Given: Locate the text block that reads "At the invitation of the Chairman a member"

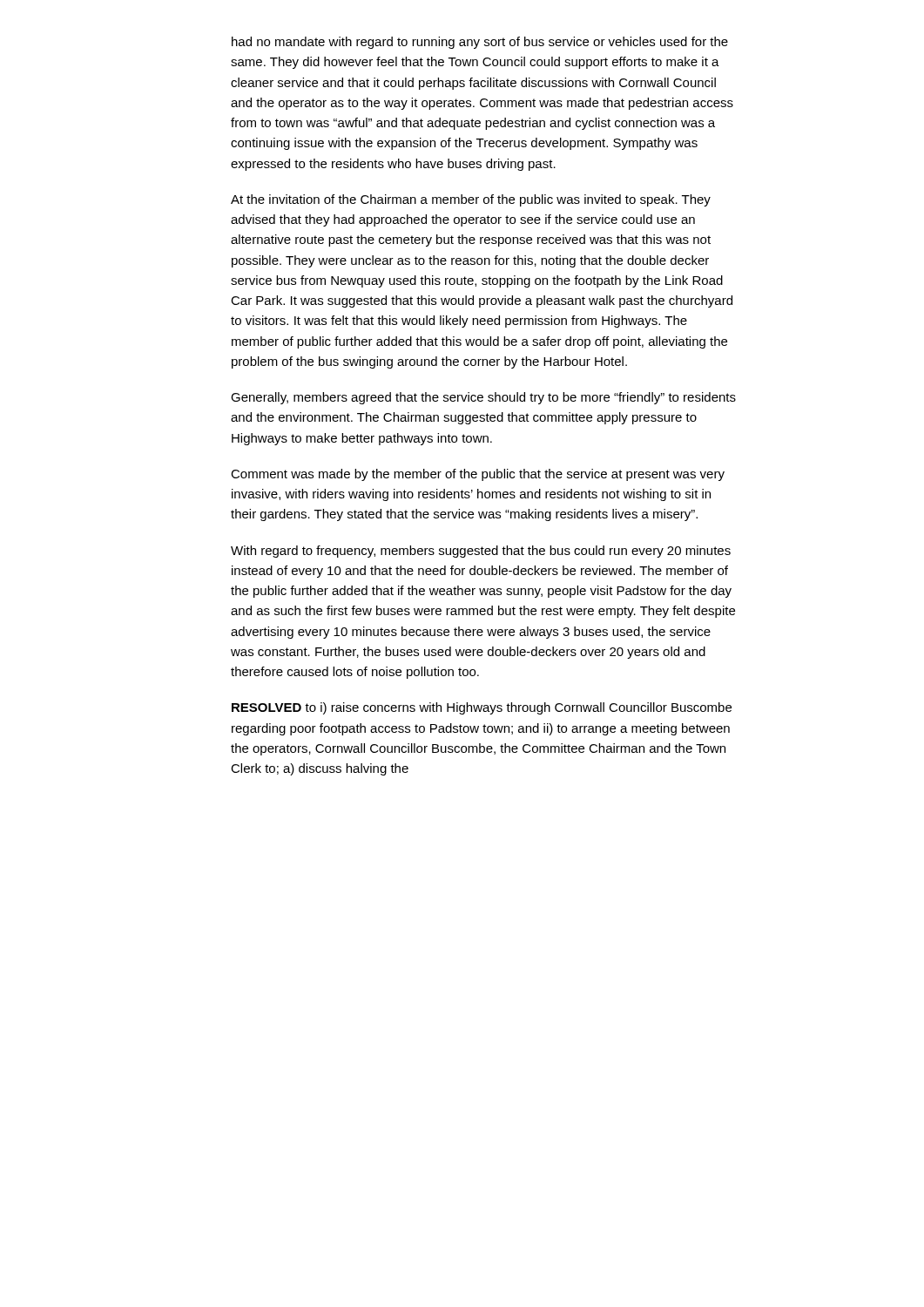Looking at the screenshot, I should coord(482,280).
